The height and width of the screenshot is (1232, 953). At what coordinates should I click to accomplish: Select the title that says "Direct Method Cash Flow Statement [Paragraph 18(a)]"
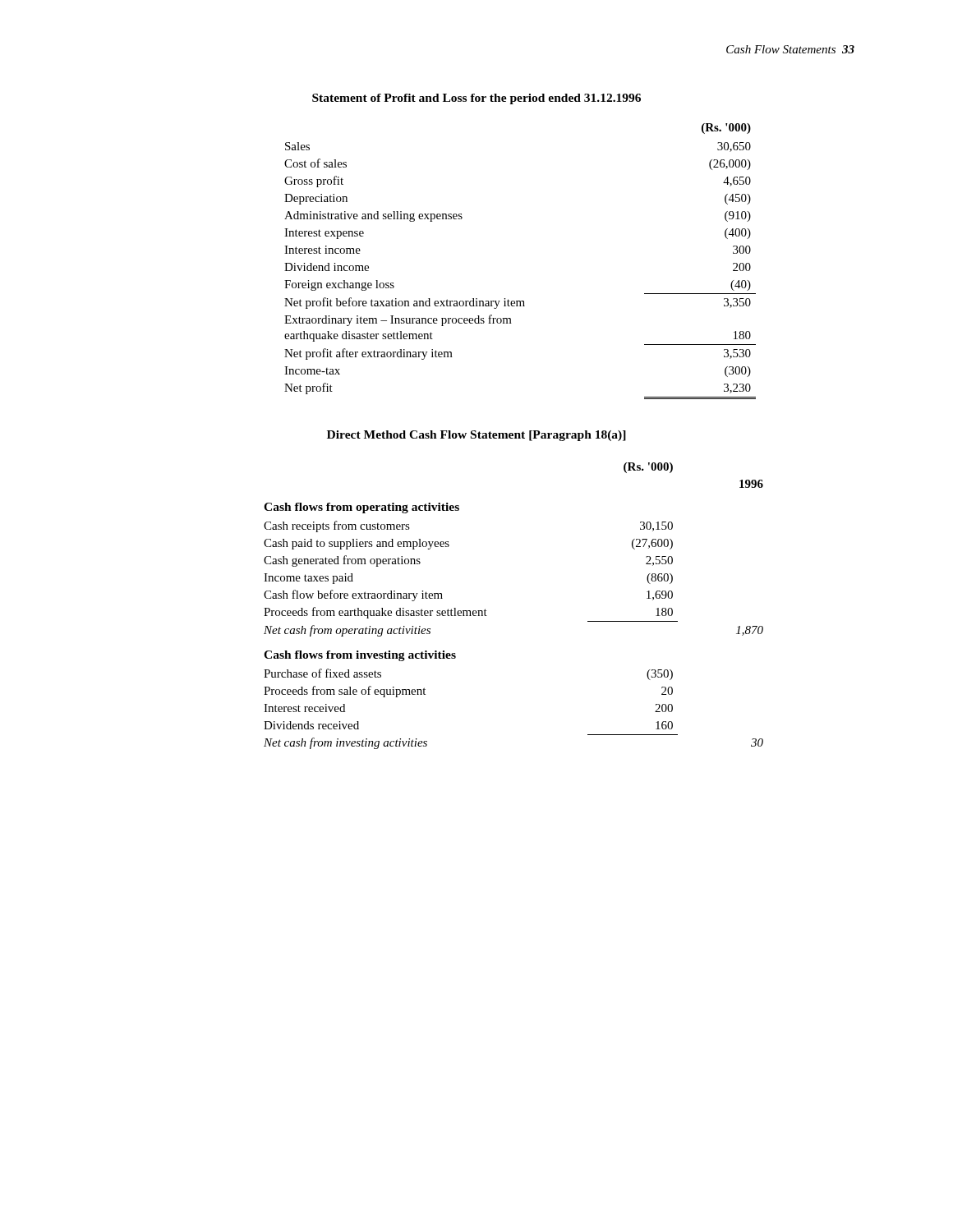[476, 434]
